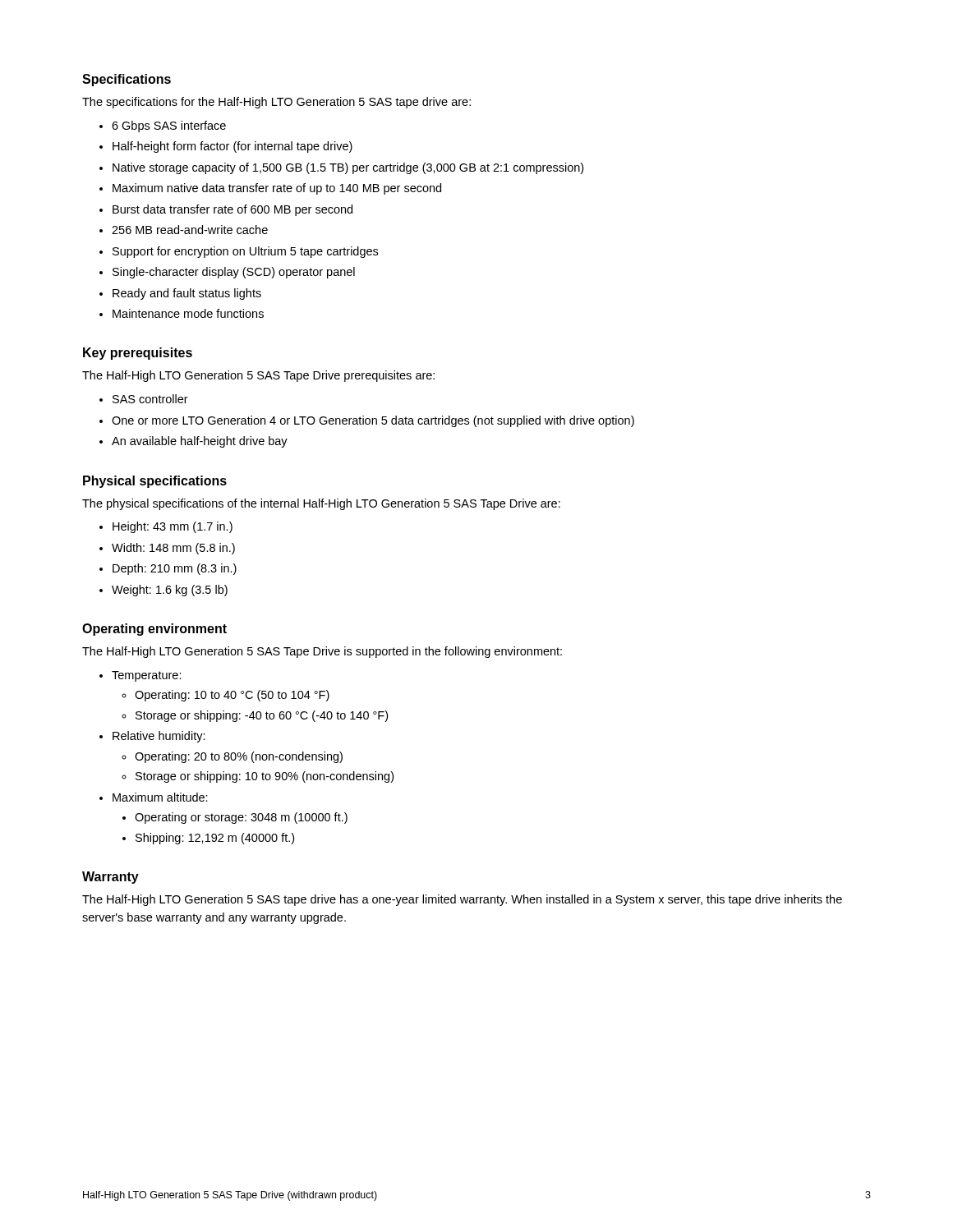Find the passage starting "Half-height form factor"
The image size is (953, 1232).
[x=232, y=146]
